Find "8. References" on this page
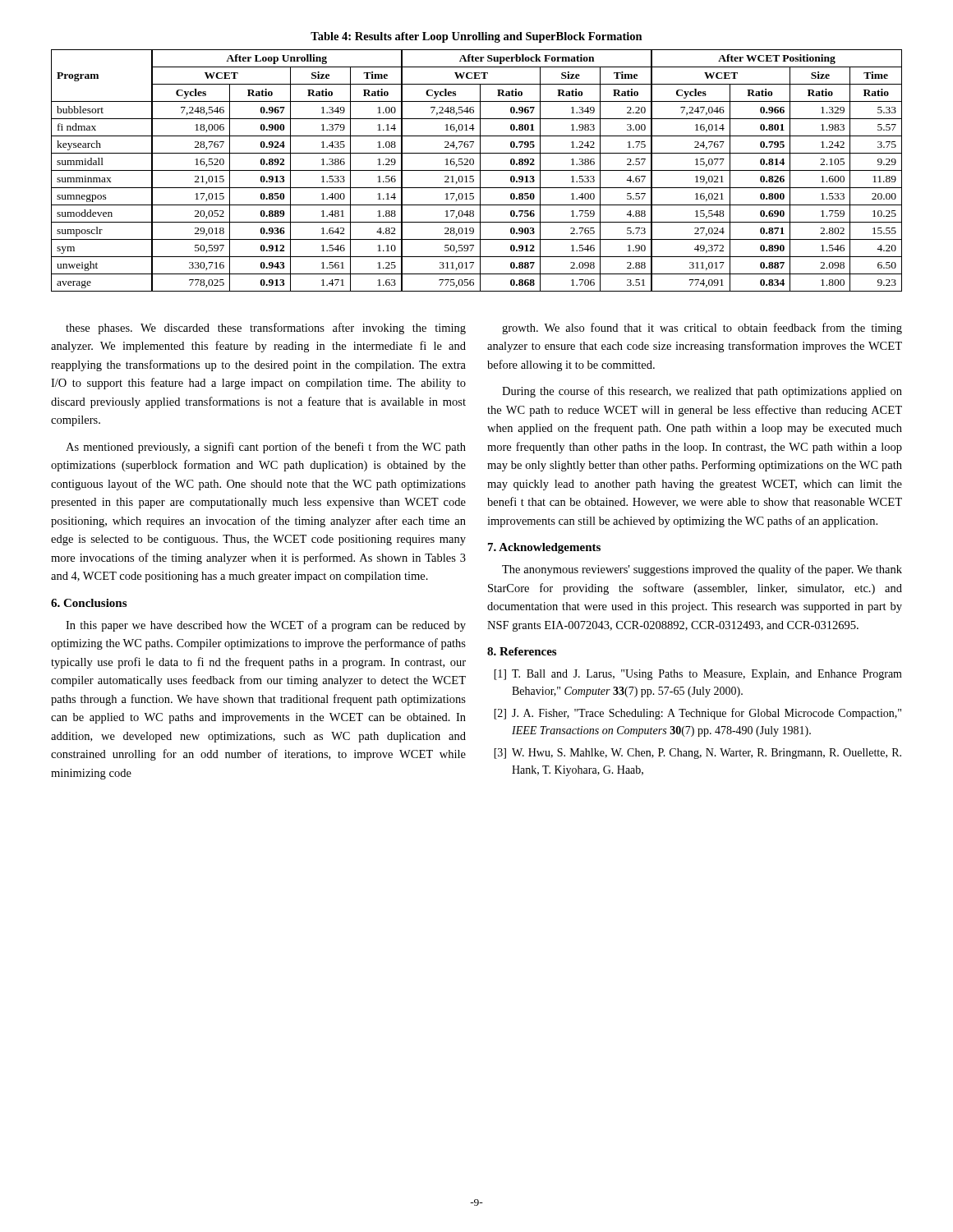 [522, 652]
